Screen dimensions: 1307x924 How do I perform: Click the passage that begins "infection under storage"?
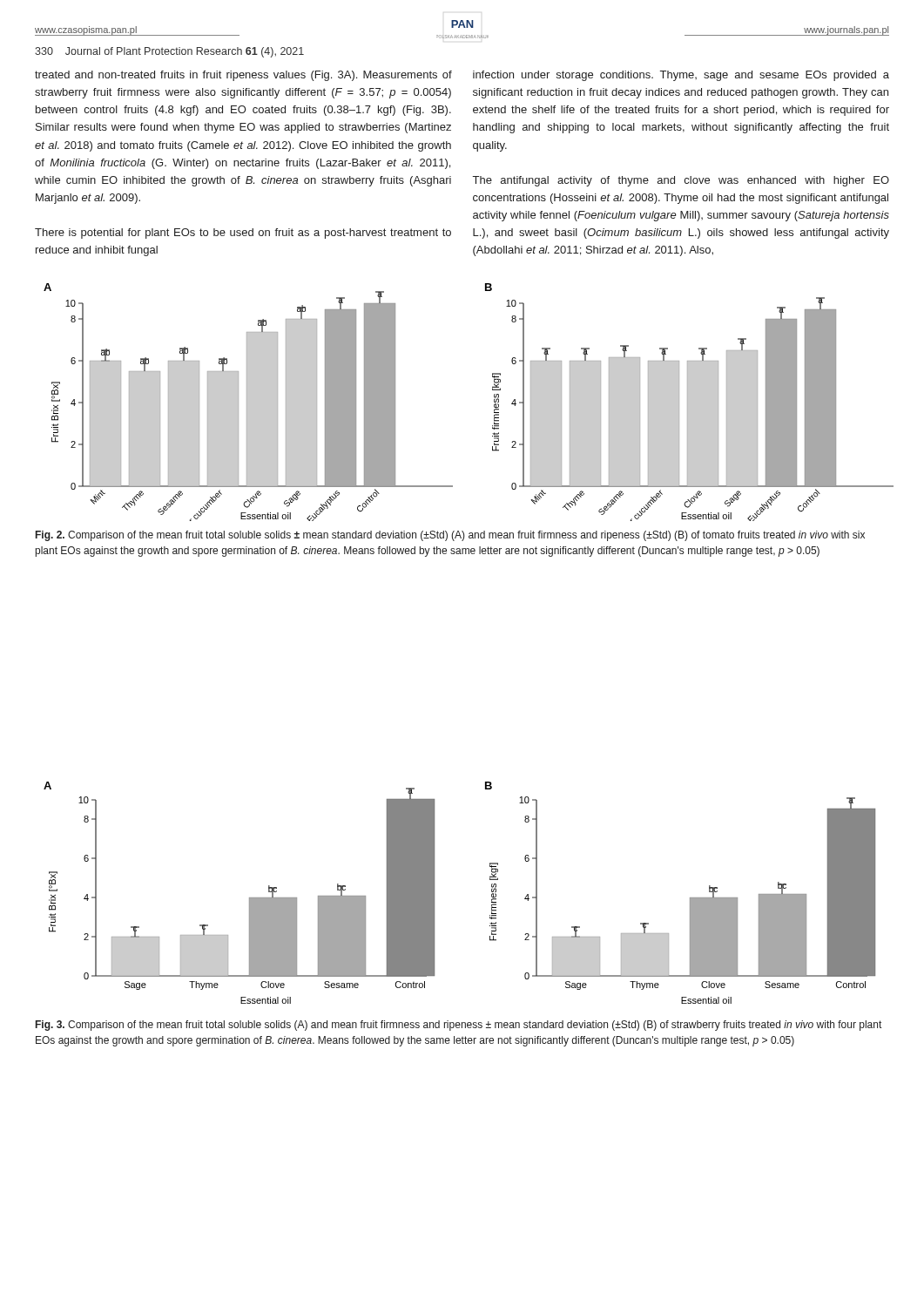point(681,76)
